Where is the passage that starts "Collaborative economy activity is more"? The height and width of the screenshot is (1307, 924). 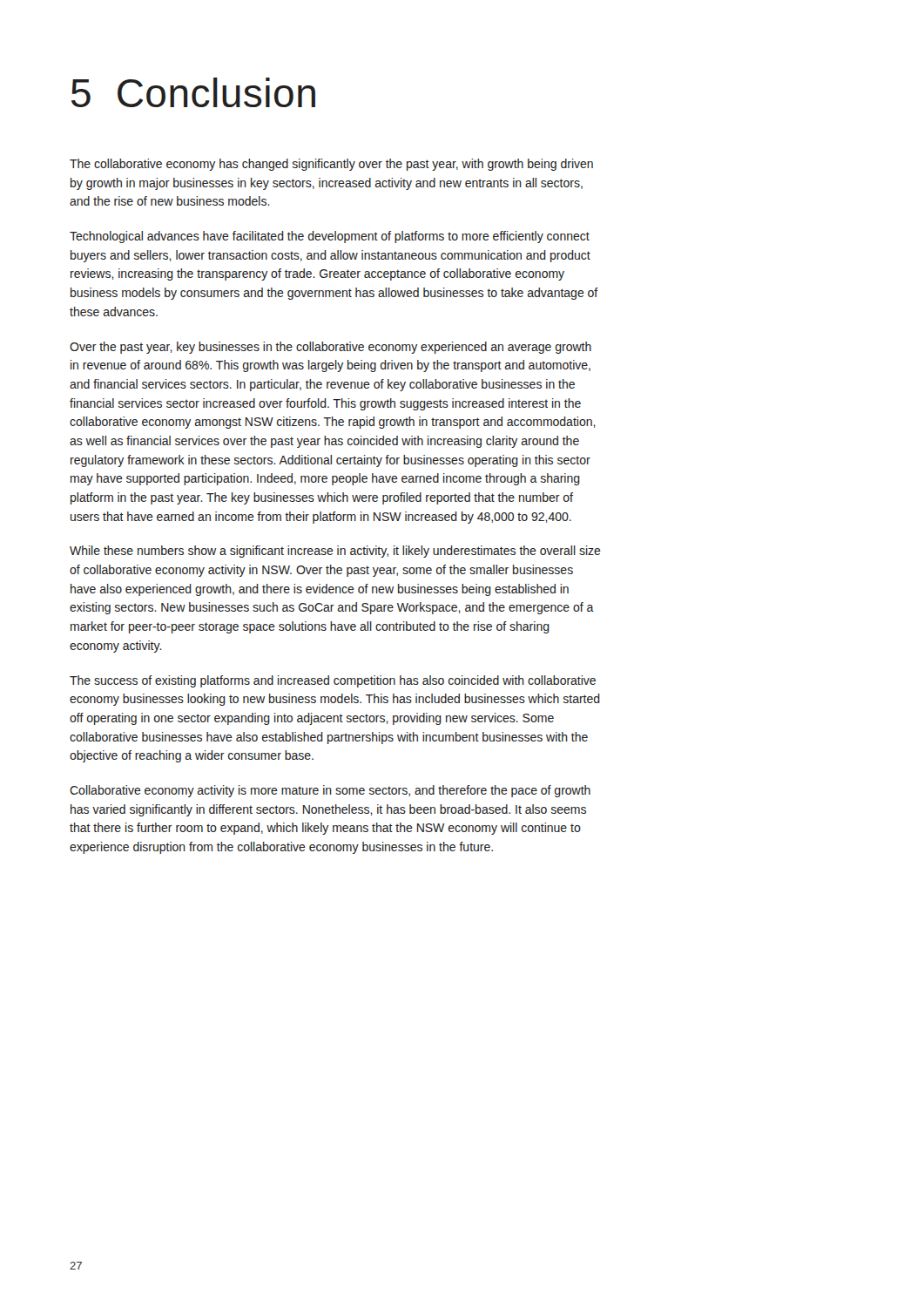pyautogui.click(x=330, y=819)
